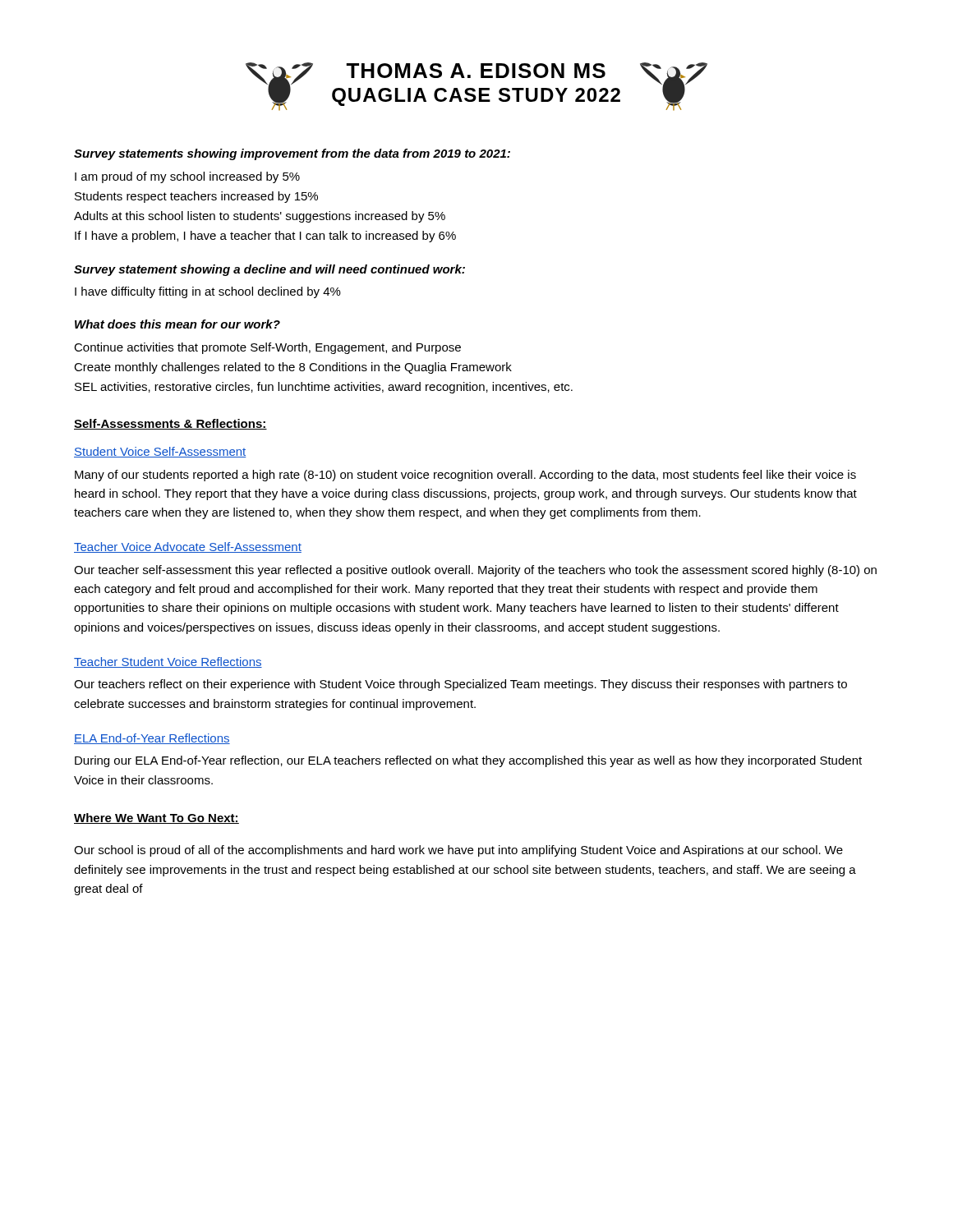The width and height of the screenshot is (953, 1232).
Task: Locate the element starting "Our school is proud of all of"
Action: pos(476,869)
